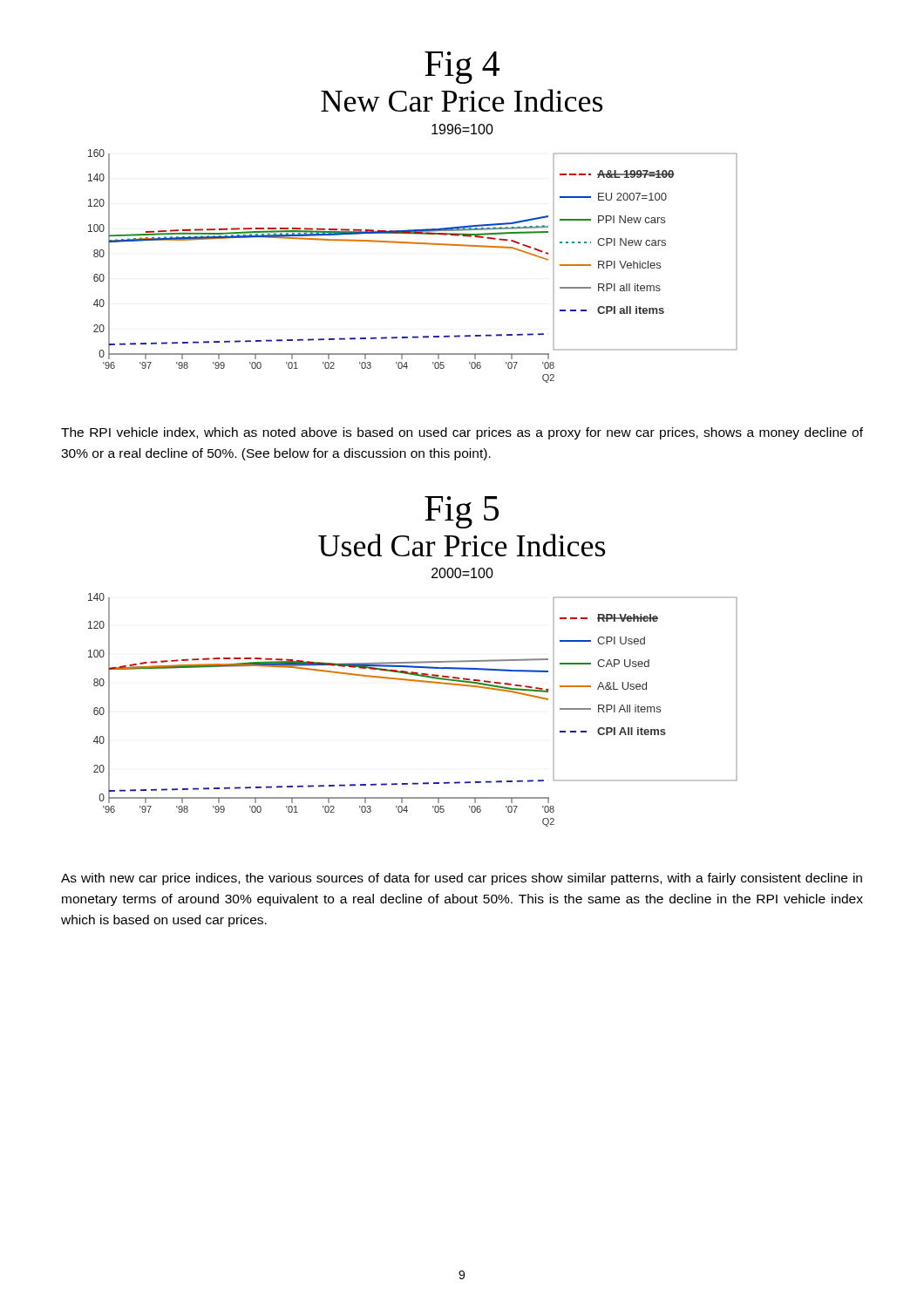Screen dimensions: 1308x924
Task: Navigate to the element starting "Fig 5 Used Car"
Action: pos(462,535)
